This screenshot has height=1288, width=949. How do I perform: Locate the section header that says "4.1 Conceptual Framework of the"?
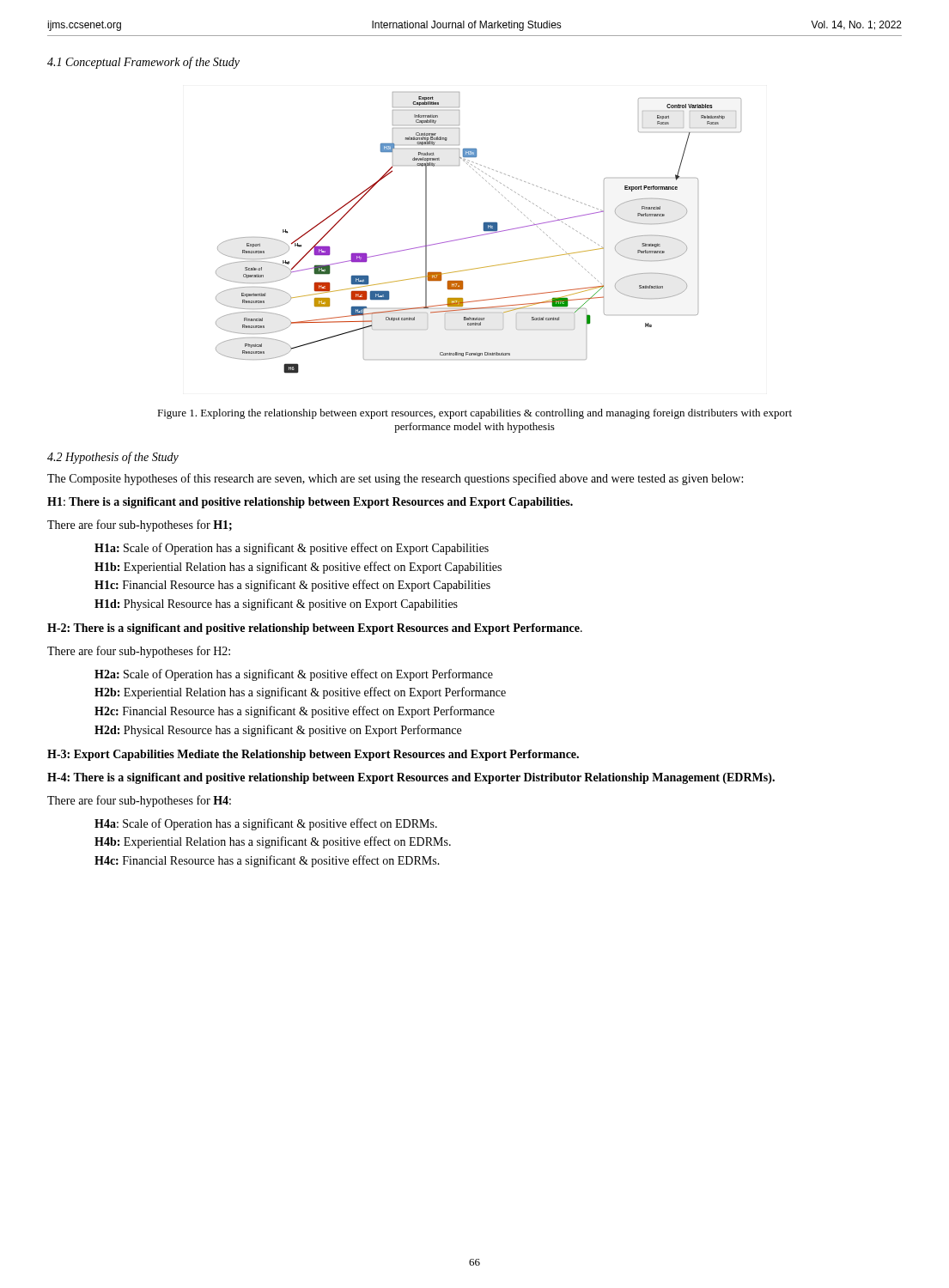coord(143,62)
